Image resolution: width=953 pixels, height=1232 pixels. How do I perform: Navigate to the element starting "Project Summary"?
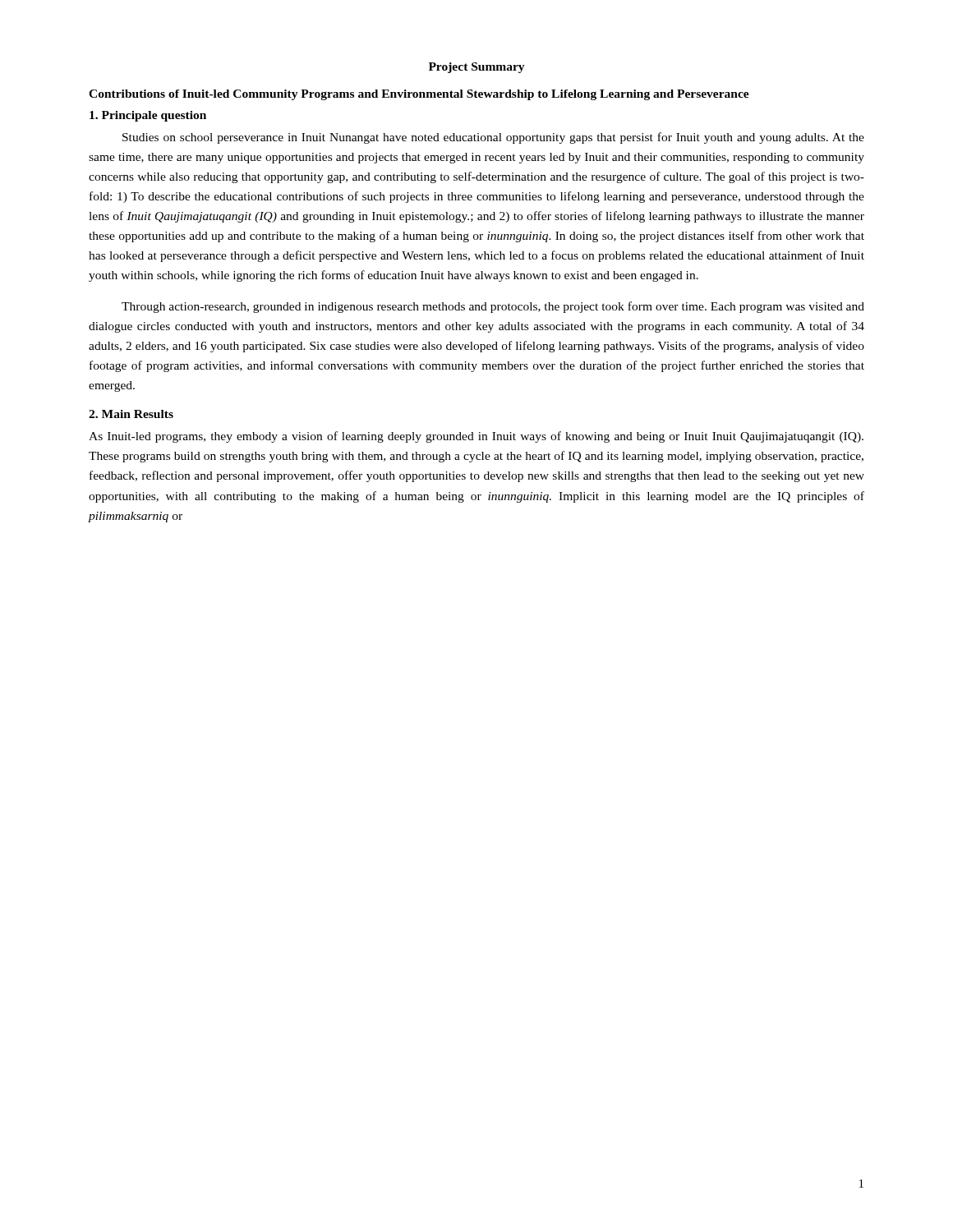(x=476, y=66)
